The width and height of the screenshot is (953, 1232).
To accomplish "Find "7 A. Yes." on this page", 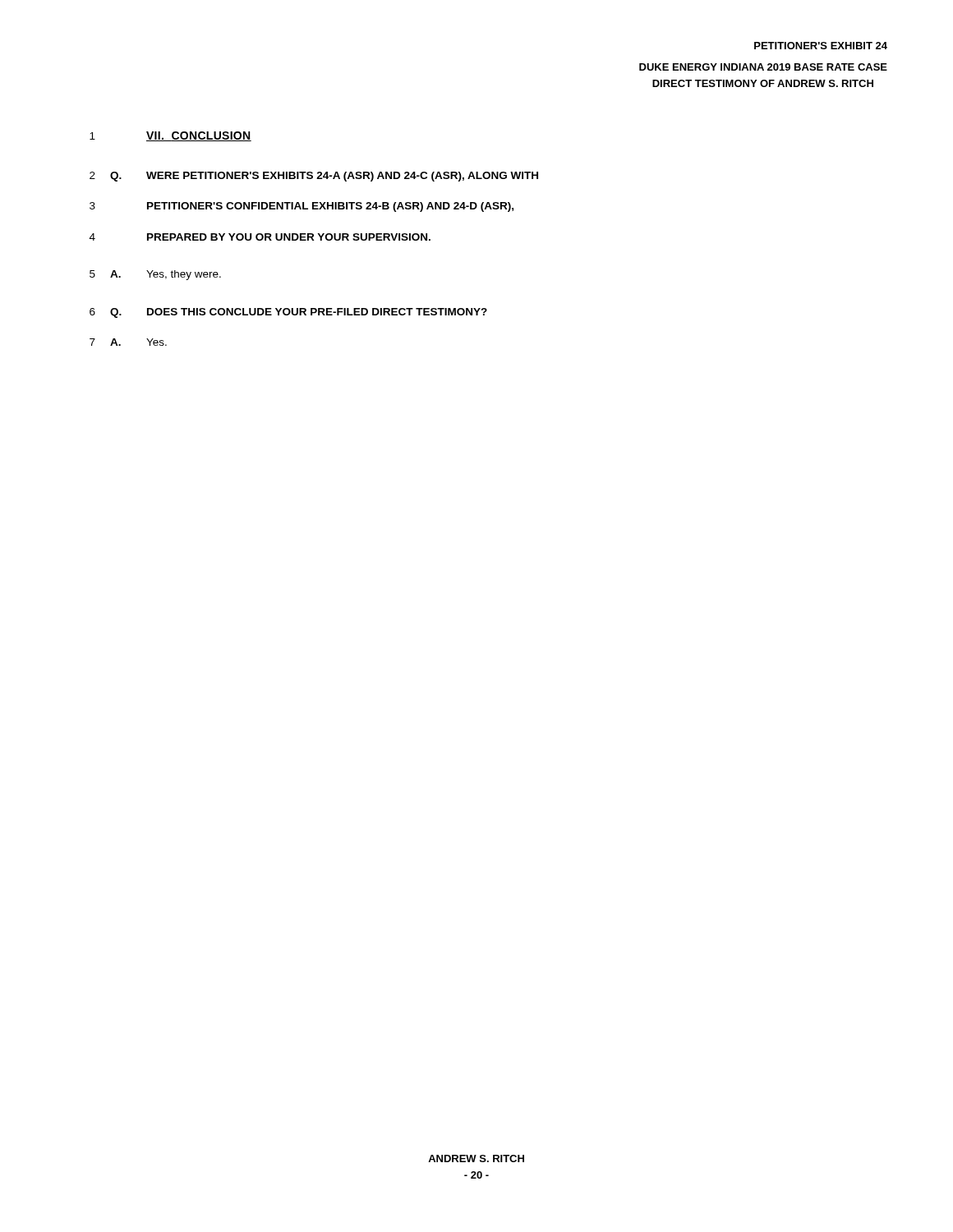I will point(153,342).
